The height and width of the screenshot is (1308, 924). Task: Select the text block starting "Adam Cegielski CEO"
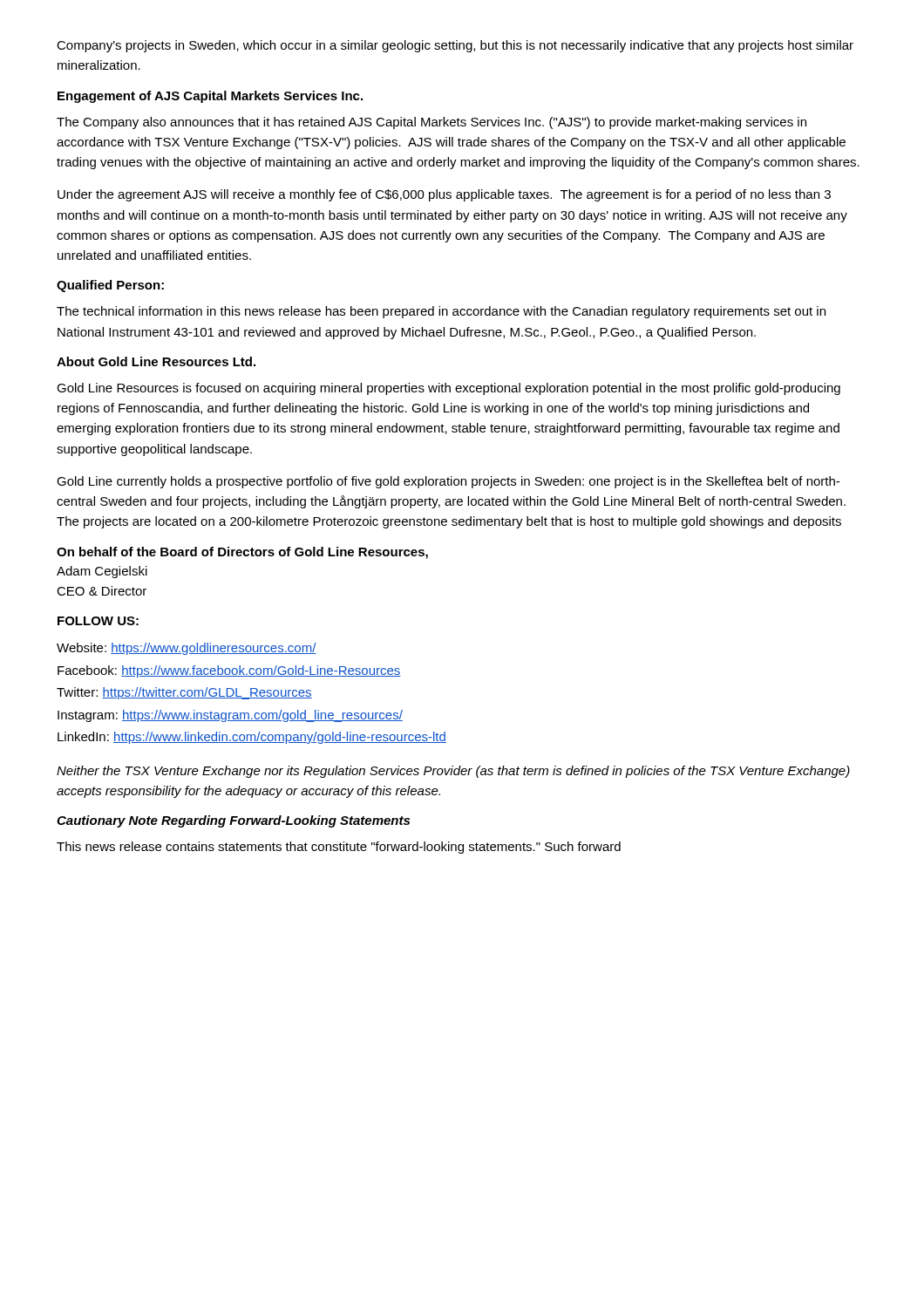click(102, 580)
